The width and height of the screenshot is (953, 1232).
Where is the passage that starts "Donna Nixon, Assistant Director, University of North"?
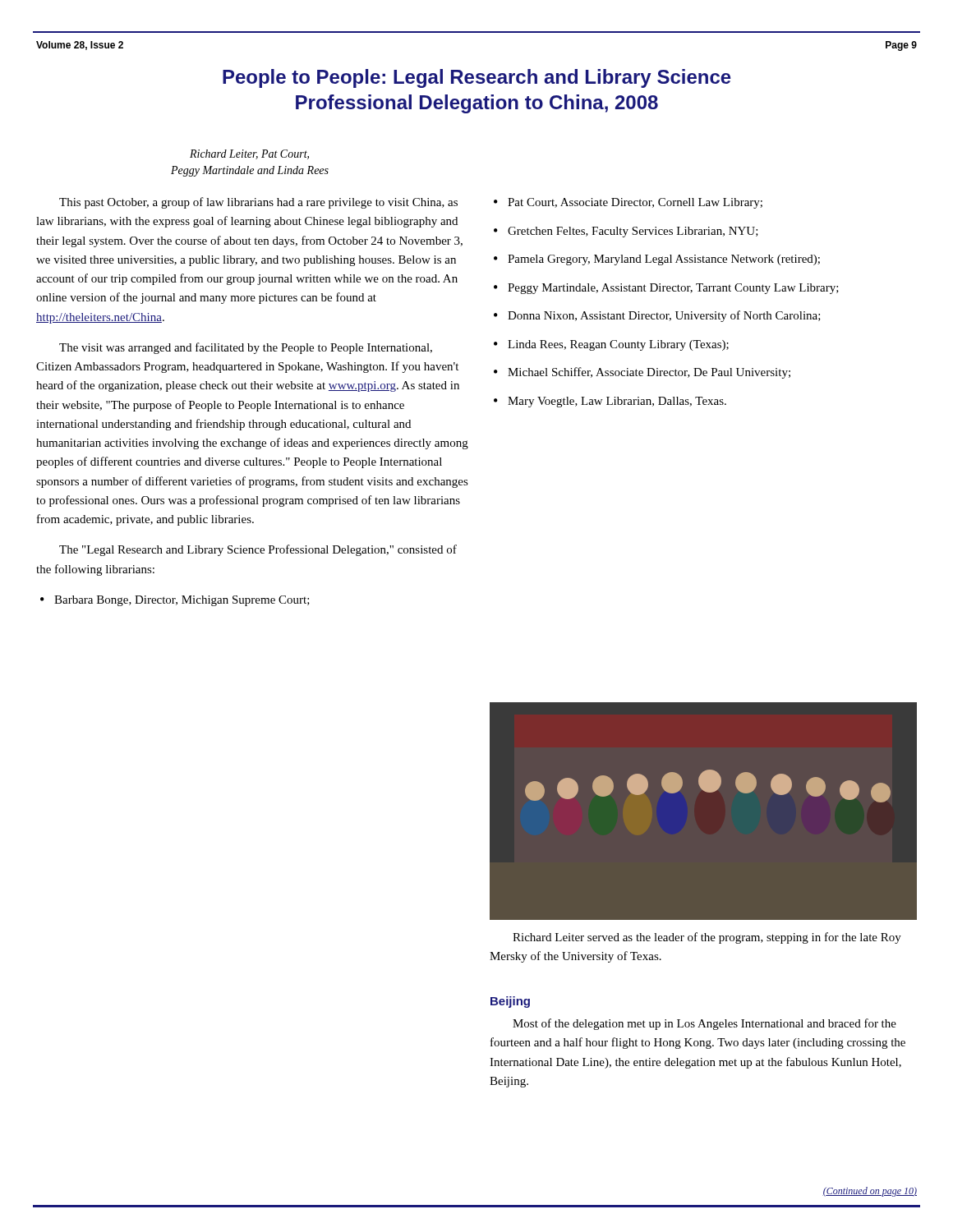coord(703,316)
